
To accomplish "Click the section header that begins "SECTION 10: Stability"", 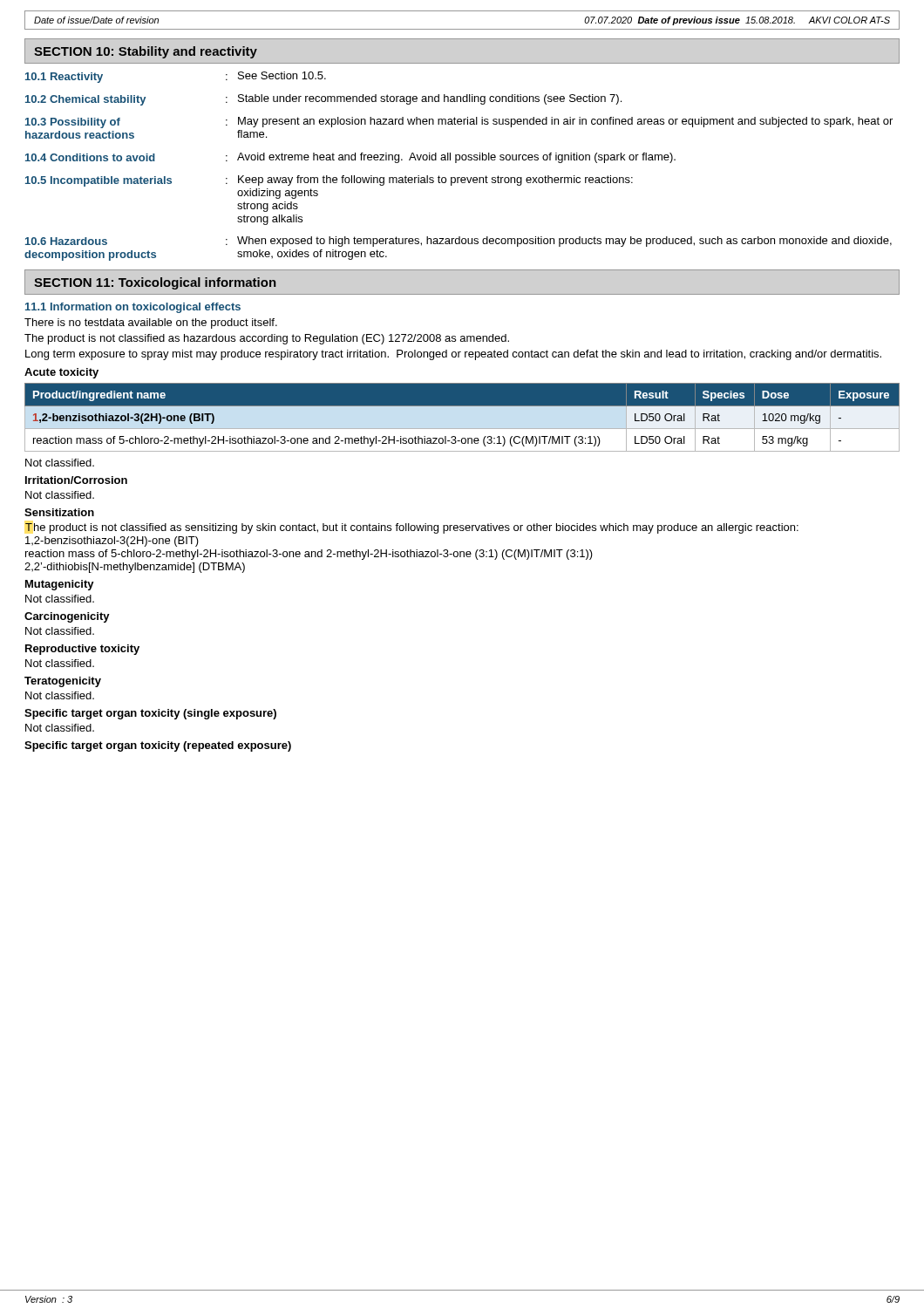I will pos(146,51).
